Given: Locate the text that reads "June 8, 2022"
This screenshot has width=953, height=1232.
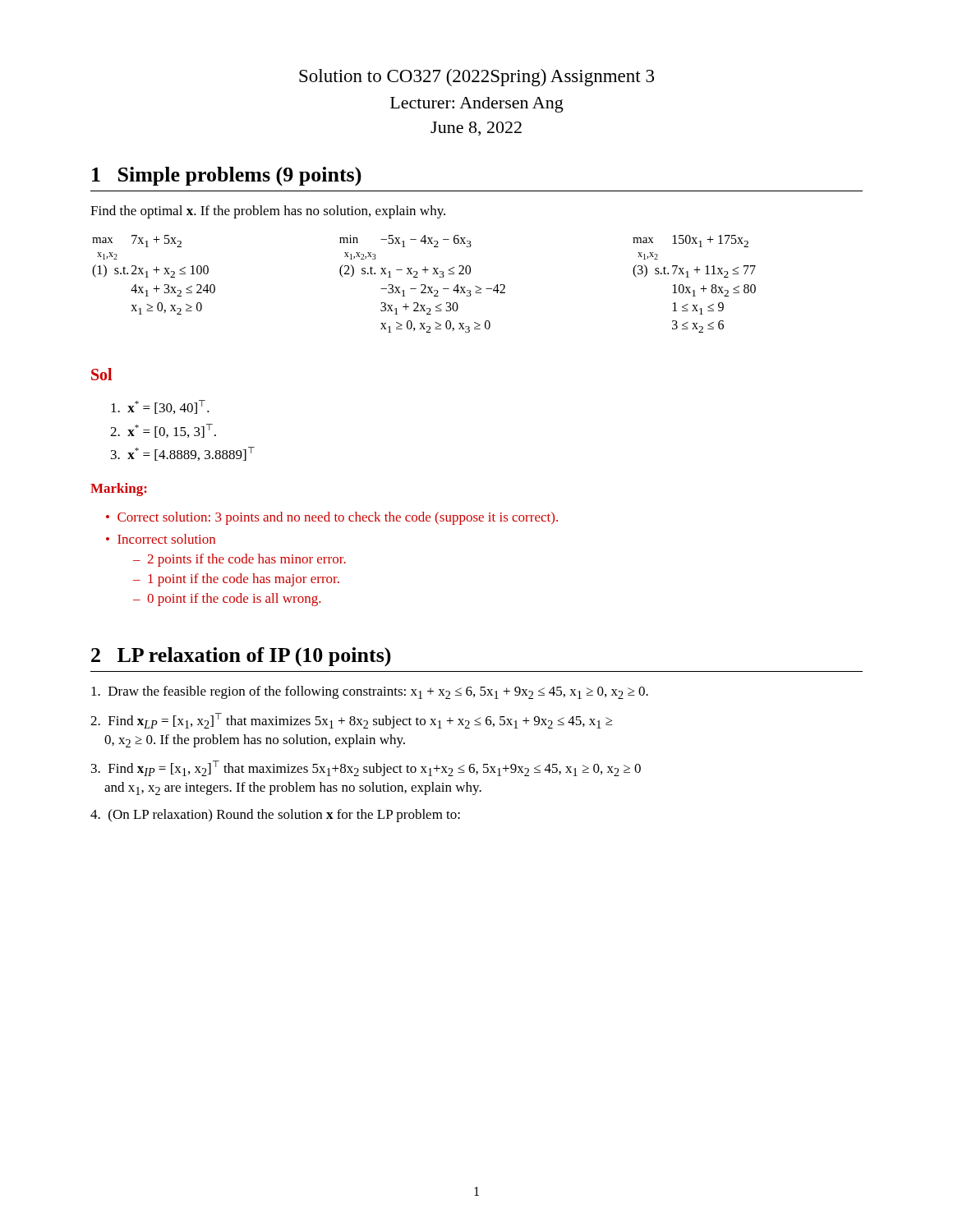Looking at the screenshot, I should [476, 127].
